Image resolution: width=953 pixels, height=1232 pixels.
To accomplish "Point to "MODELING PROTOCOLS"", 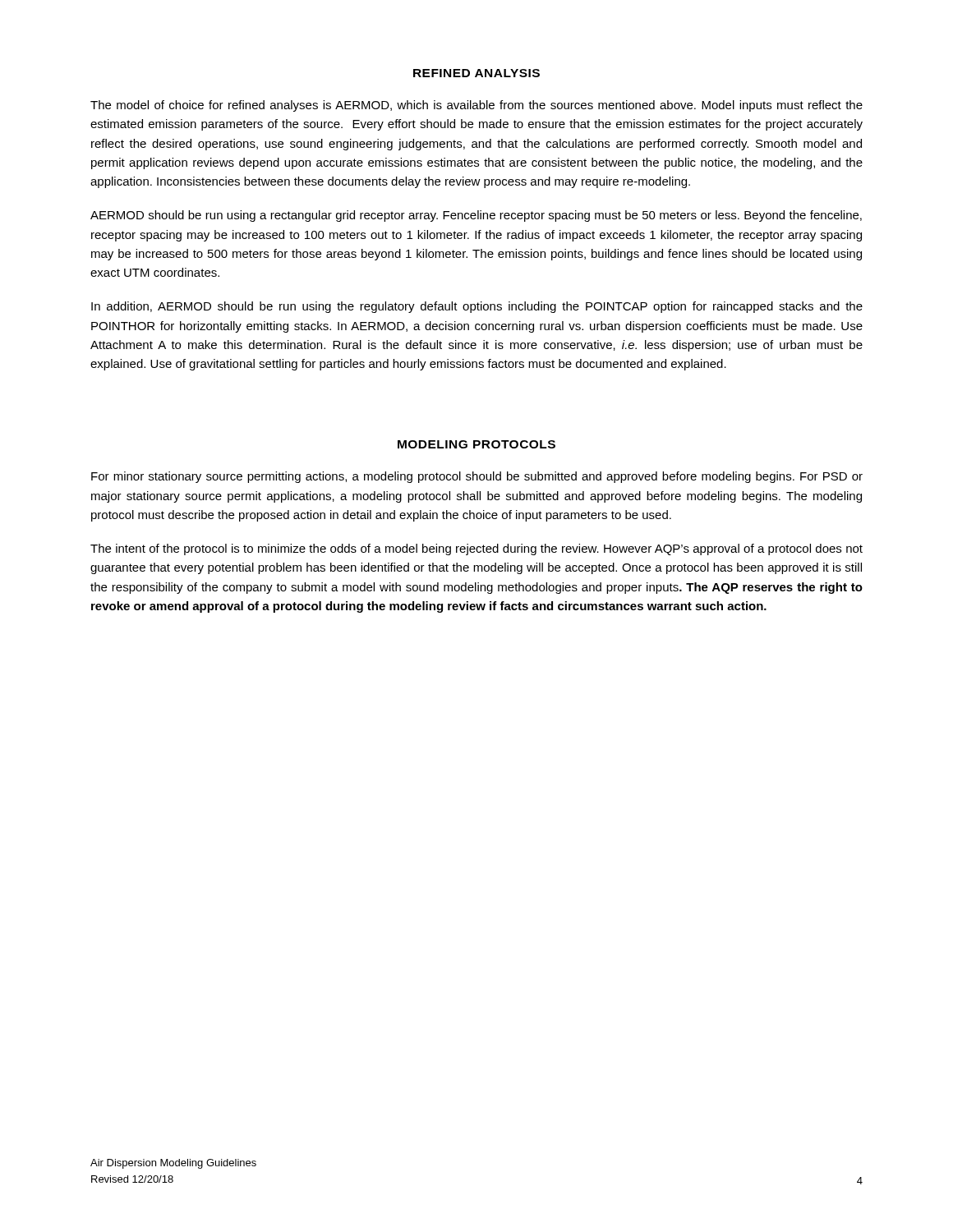I will pyautogui.click(x=476, y=444).
